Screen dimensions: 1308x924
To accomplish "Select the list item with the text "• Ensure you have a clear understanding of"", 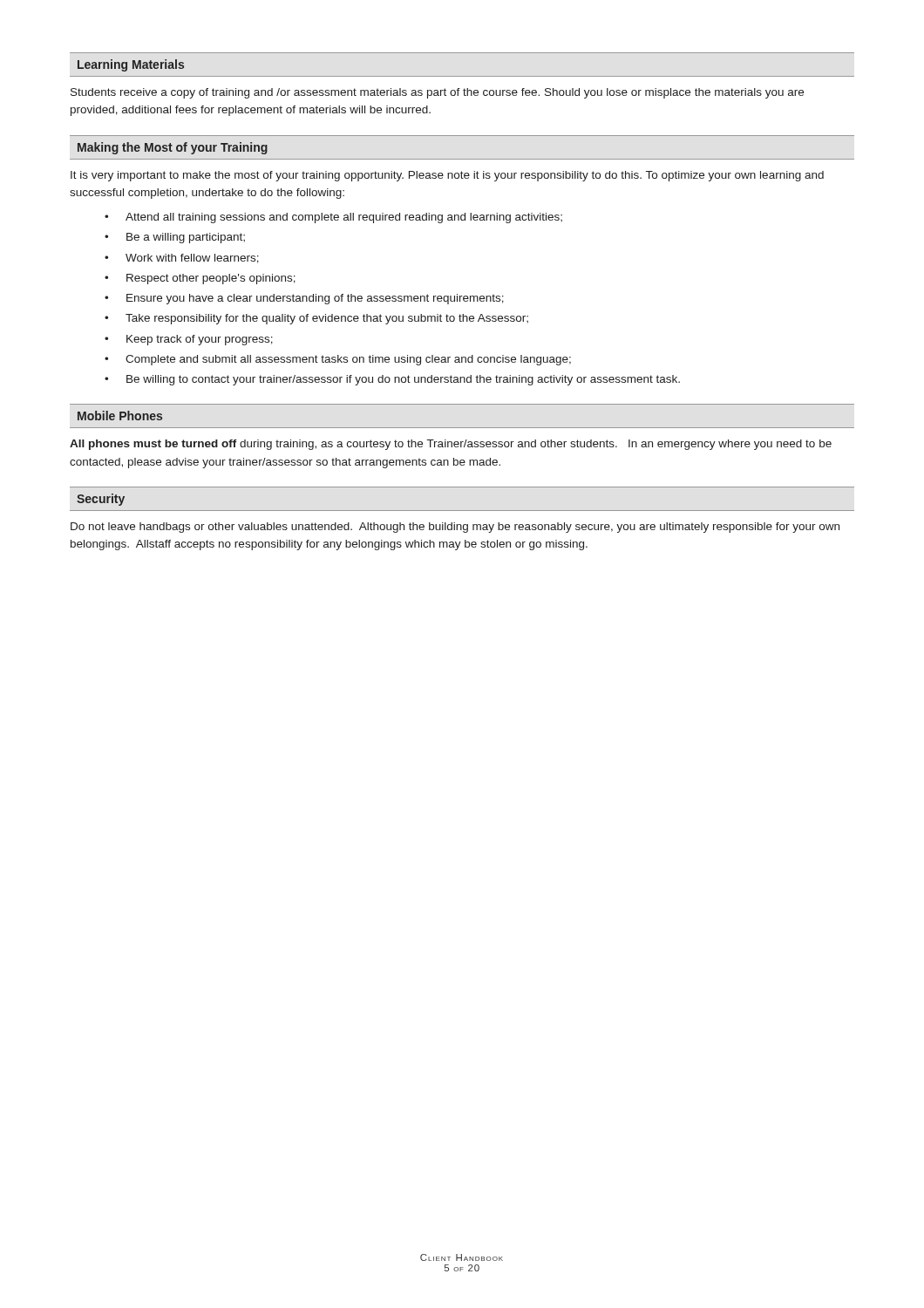I will (479, 298).
